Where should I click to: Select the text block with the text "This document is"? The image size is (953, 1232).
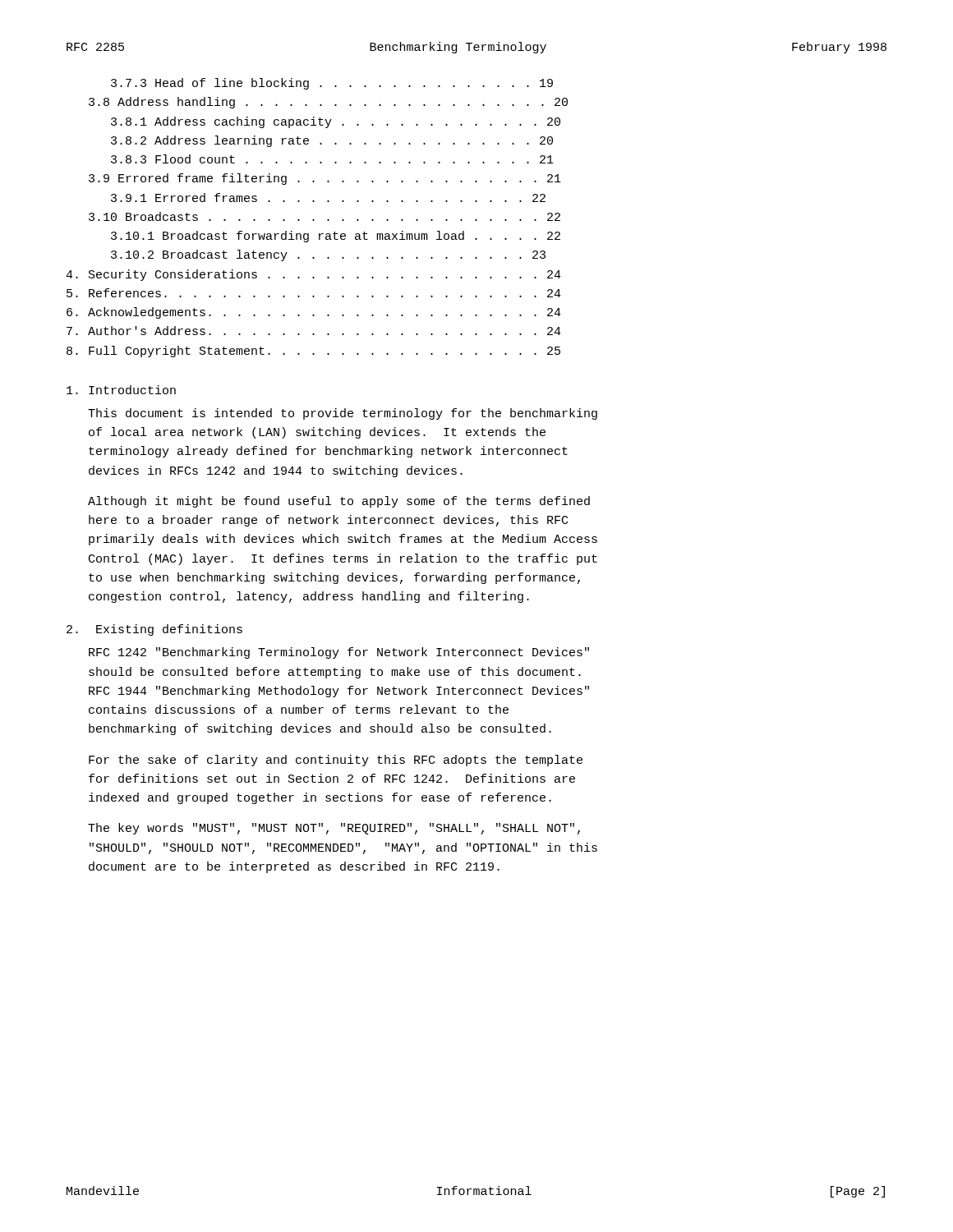click(332, 443)
